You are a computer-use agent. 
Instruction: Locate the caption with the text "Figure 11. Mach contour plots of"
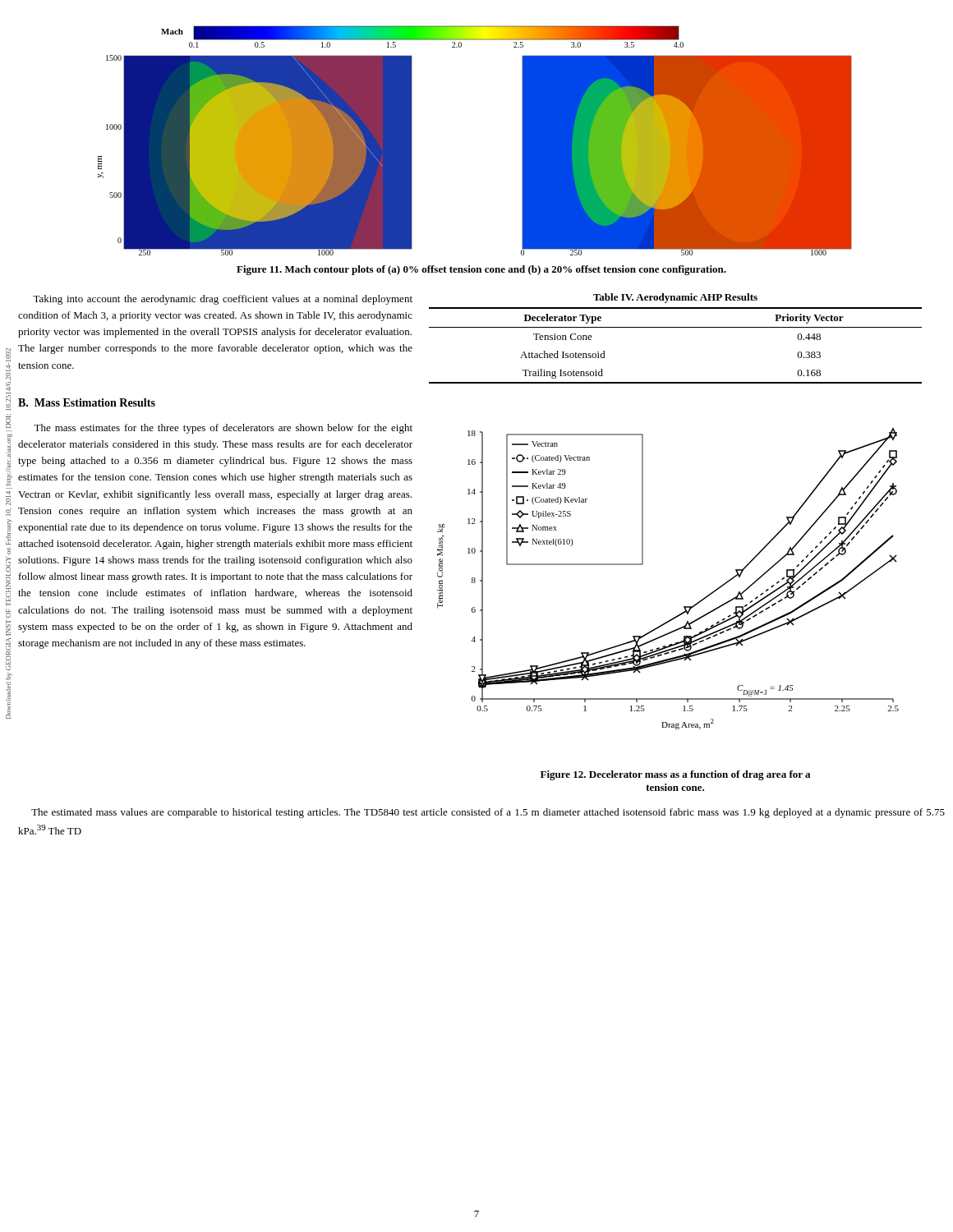[x=481, y=269]
